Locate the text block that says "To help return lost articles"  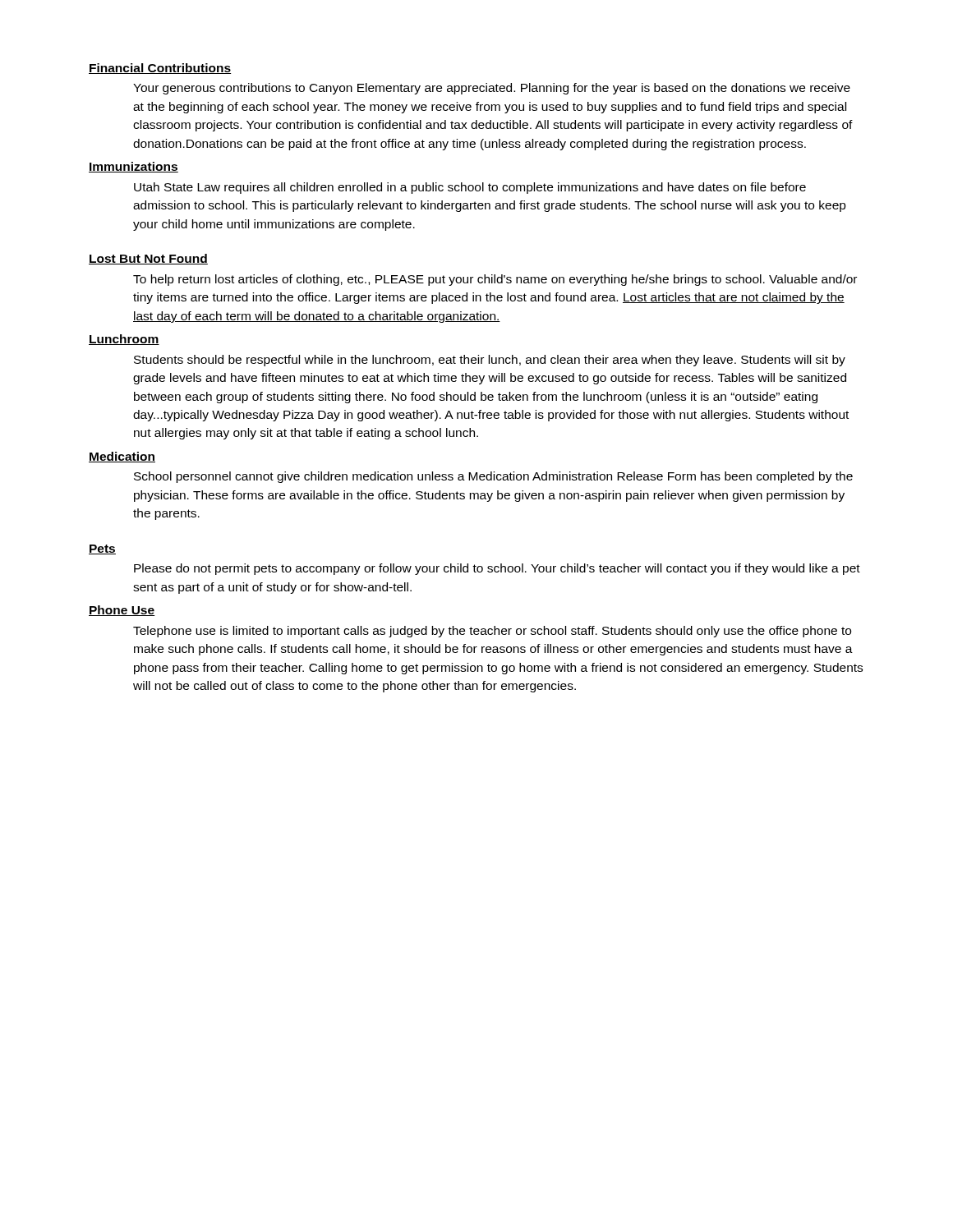(x=495, y=297)
